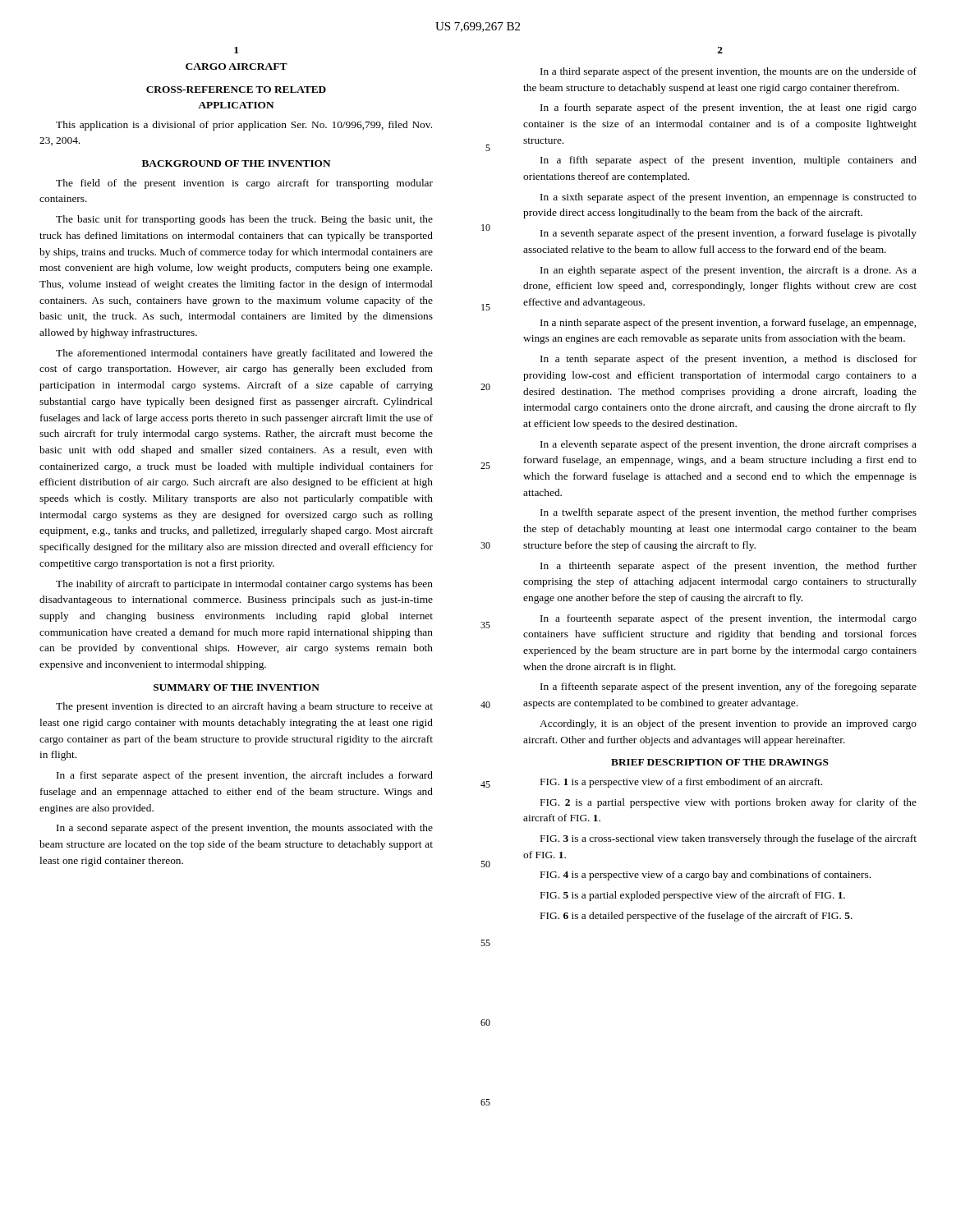The height and width of the screenshot is (1232, 956).
Task: Locate the block of text that opens with "In a third"
Action: (720, 405)
